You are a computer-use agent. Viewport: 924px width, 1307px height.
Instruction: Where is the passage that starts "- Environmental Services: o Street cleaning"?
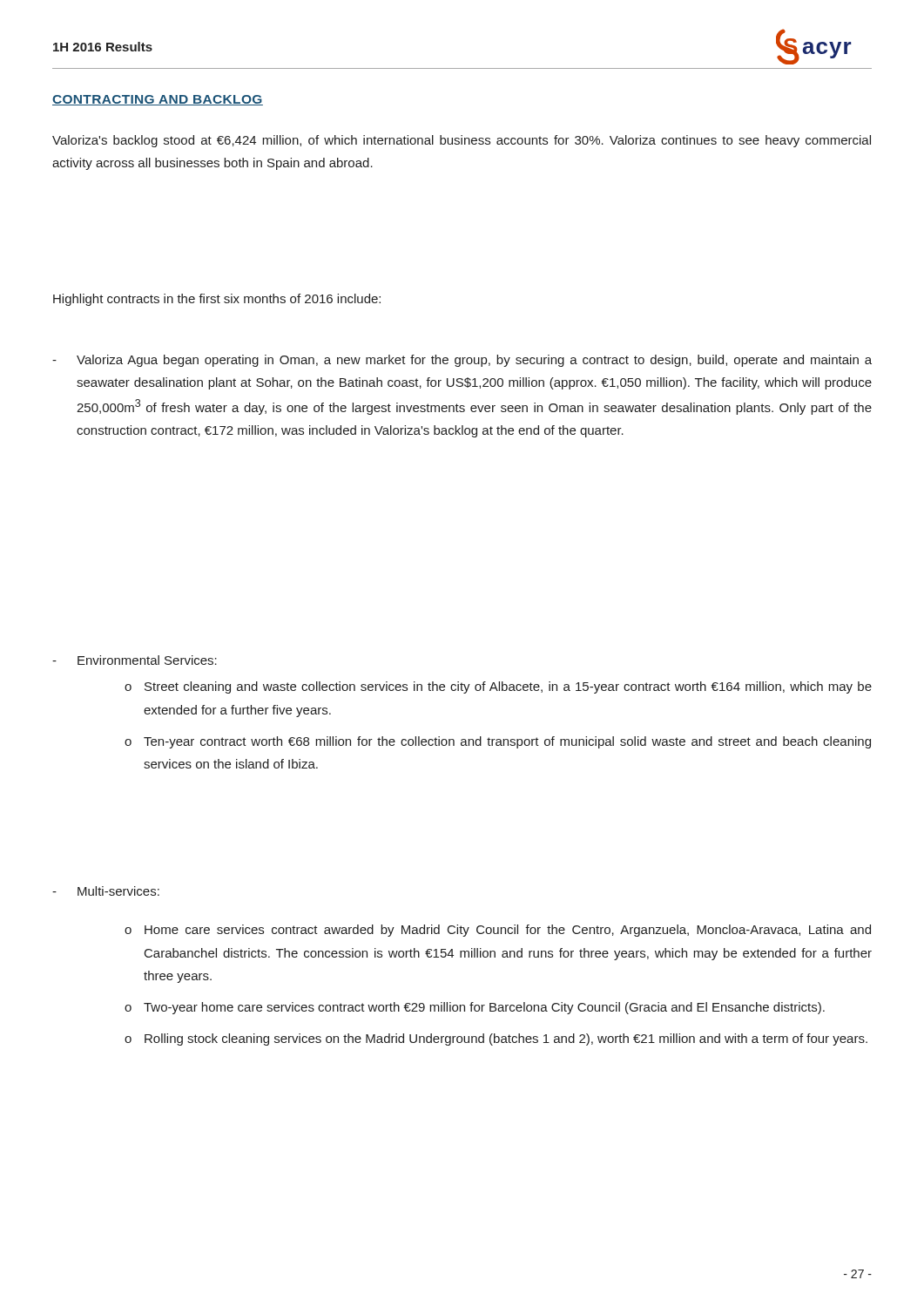135,660
